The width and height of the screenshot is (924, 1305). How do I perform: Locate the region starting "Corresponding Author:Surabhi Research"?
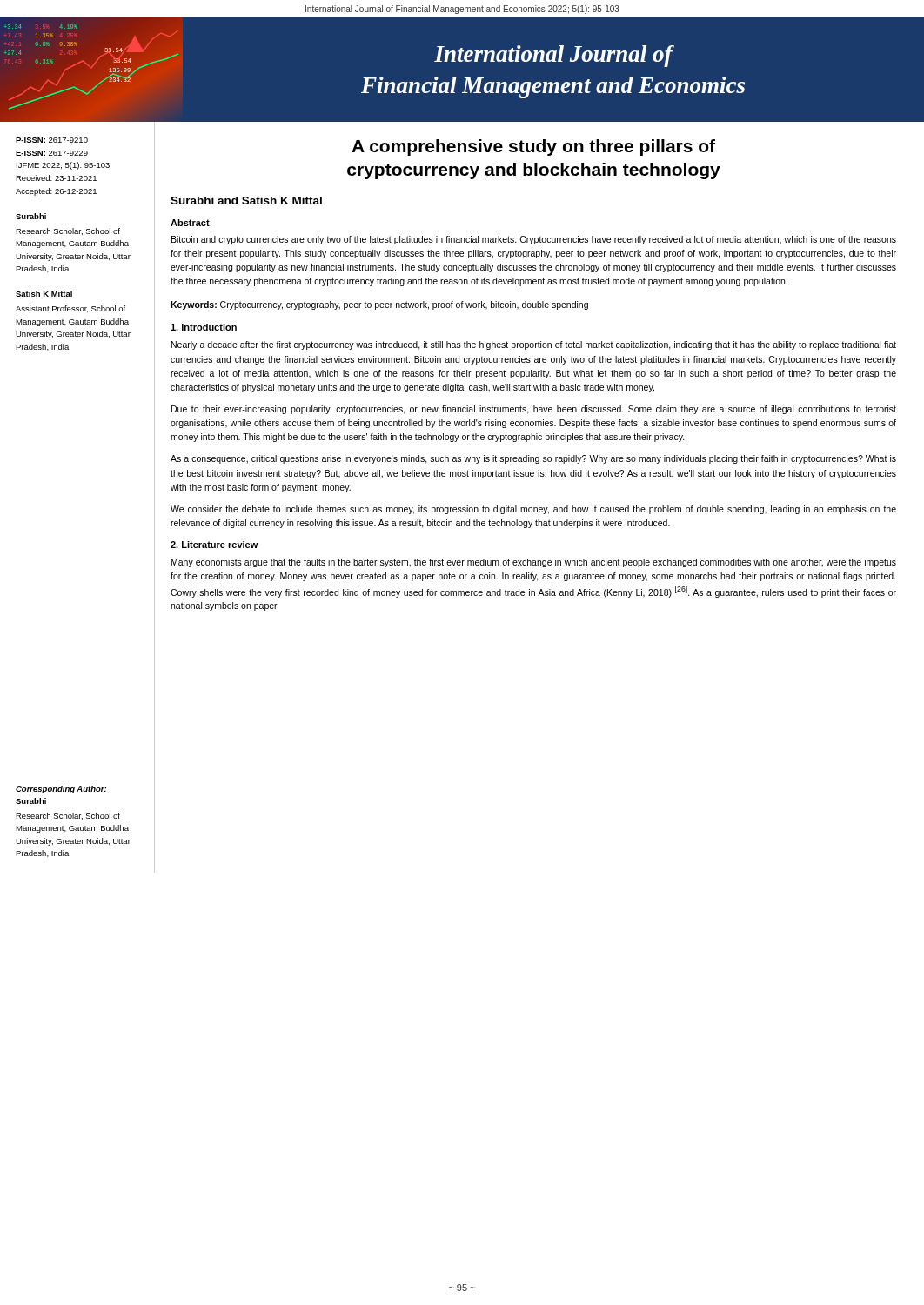pyautogui.click(x=80, y=822)
